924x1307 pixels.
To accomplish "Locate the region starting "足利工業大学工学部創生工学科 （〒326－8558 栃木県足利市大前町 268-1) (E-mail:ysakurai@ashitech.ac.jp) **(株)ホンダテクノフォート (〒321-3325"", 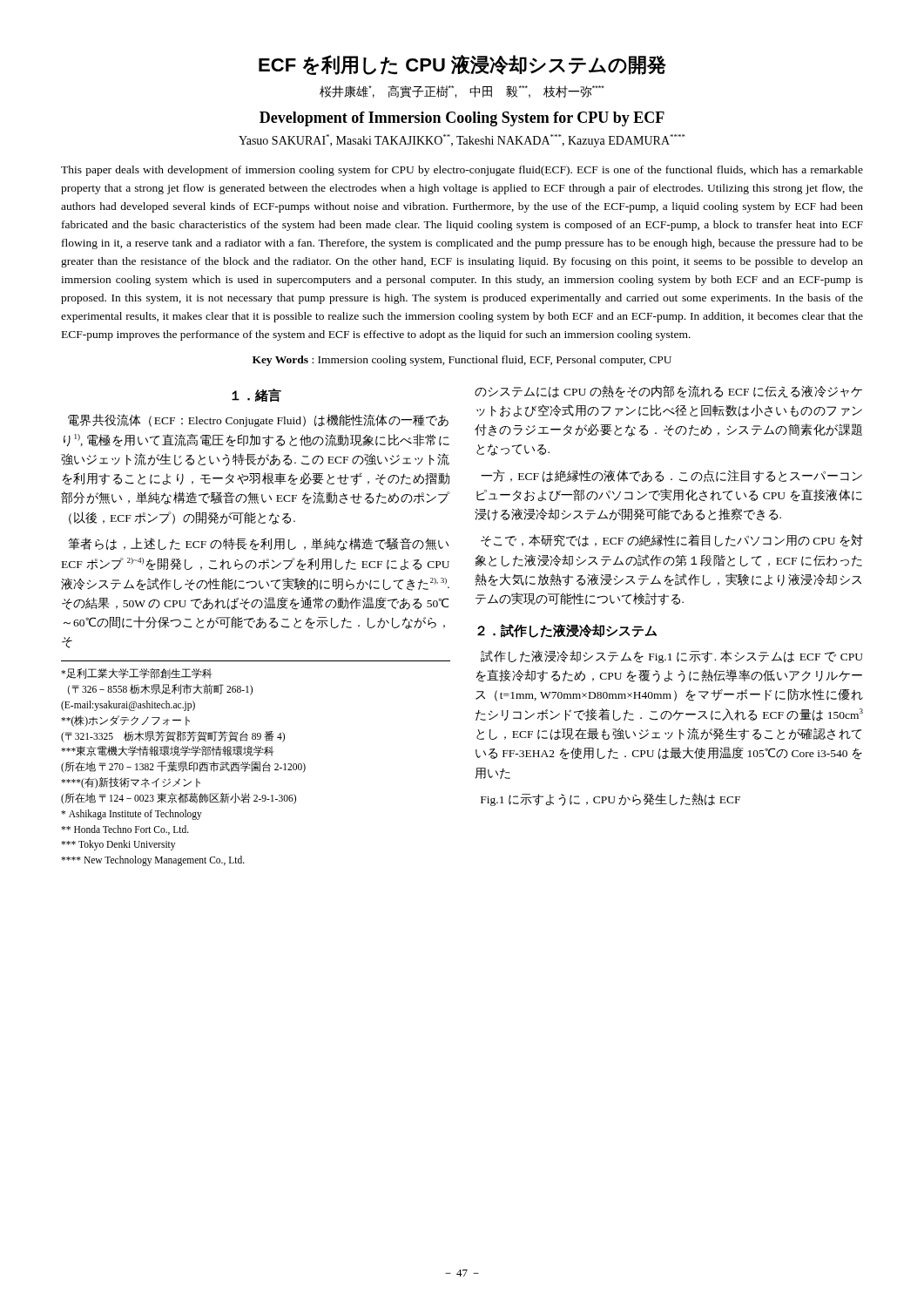I will coord(183,767).
